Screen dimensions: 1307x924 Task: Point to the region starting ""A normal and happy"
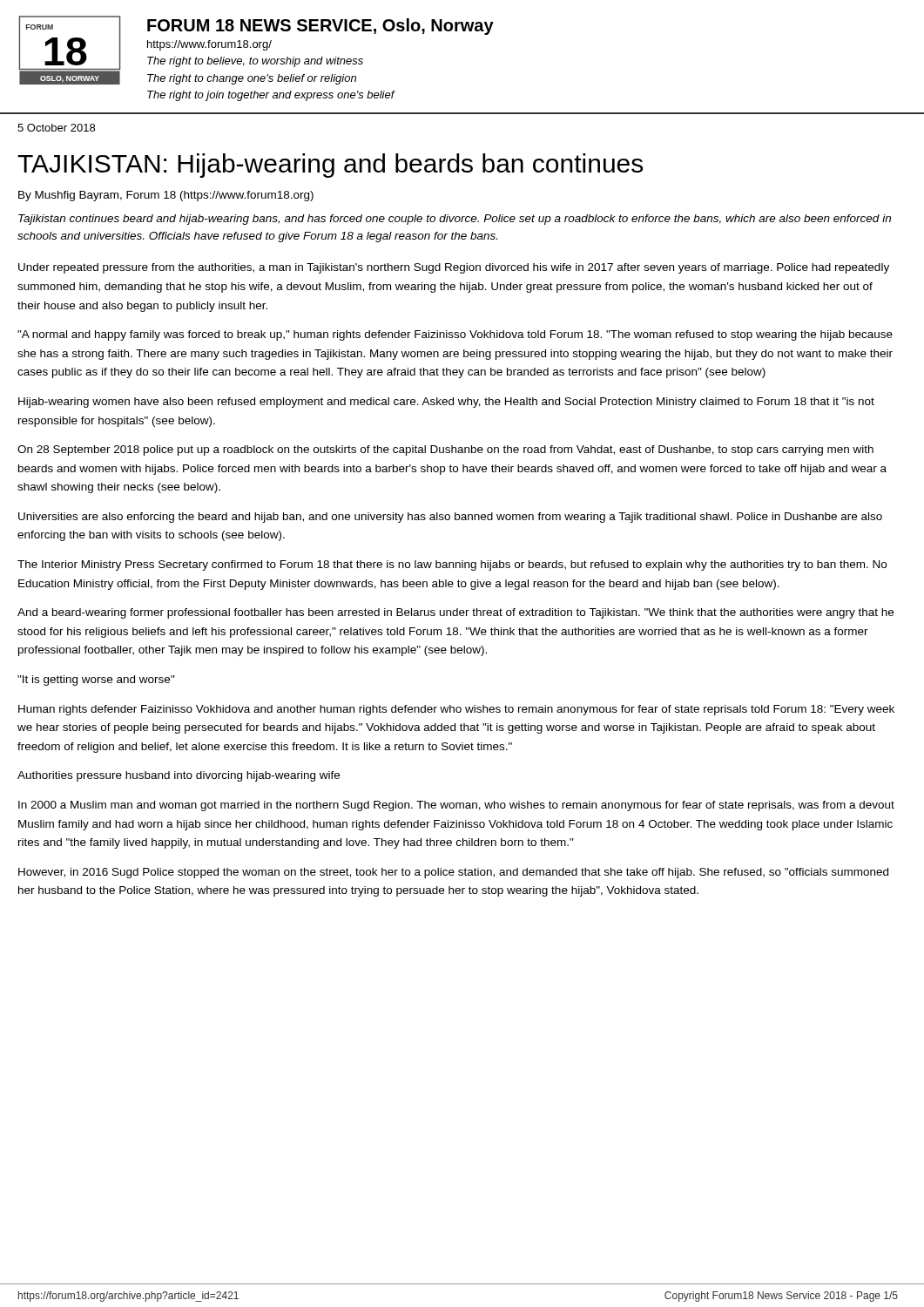[x=455, y=353]
